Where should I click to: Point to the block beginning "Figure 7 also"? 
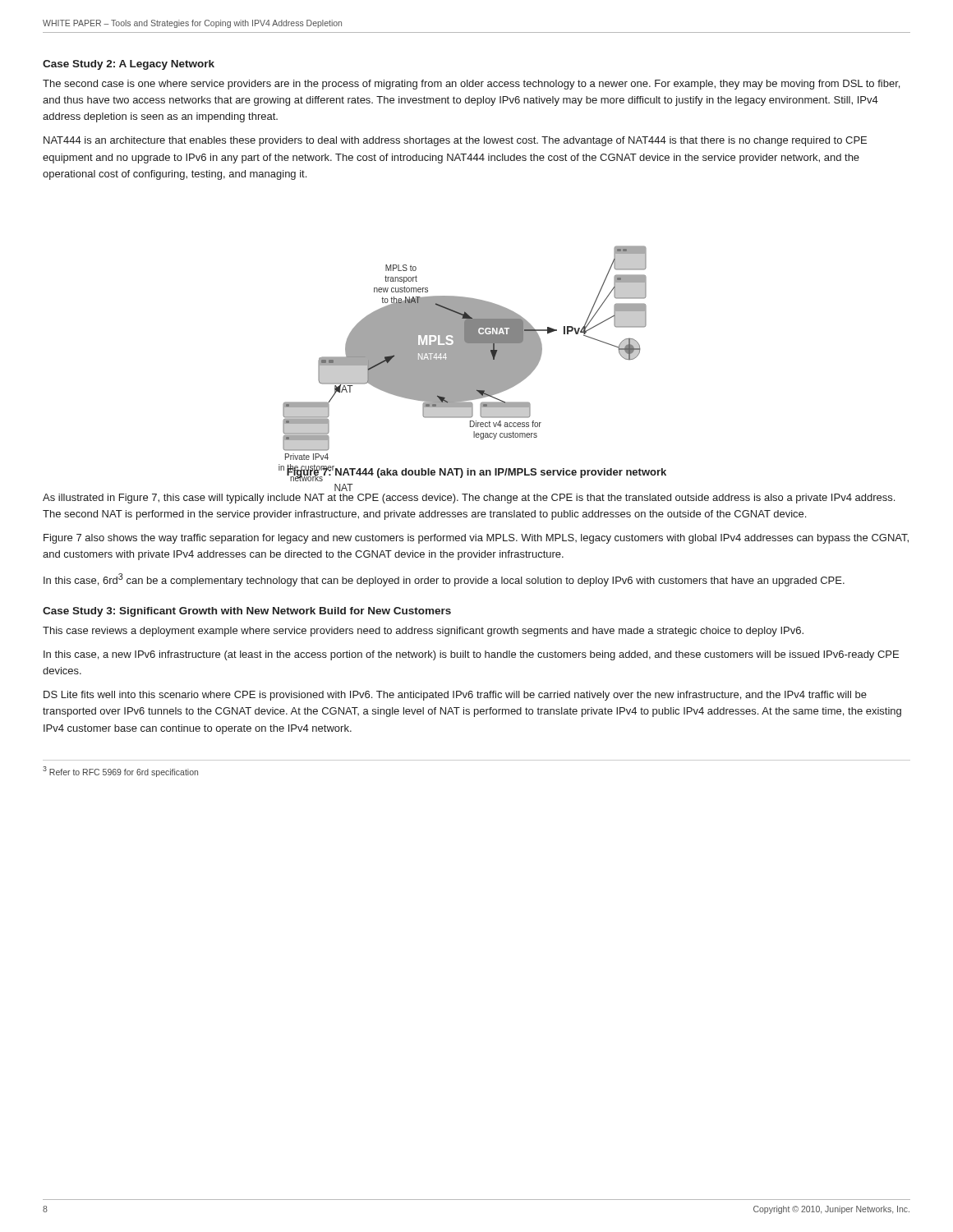pyautogui.click(x=476, y=546)
